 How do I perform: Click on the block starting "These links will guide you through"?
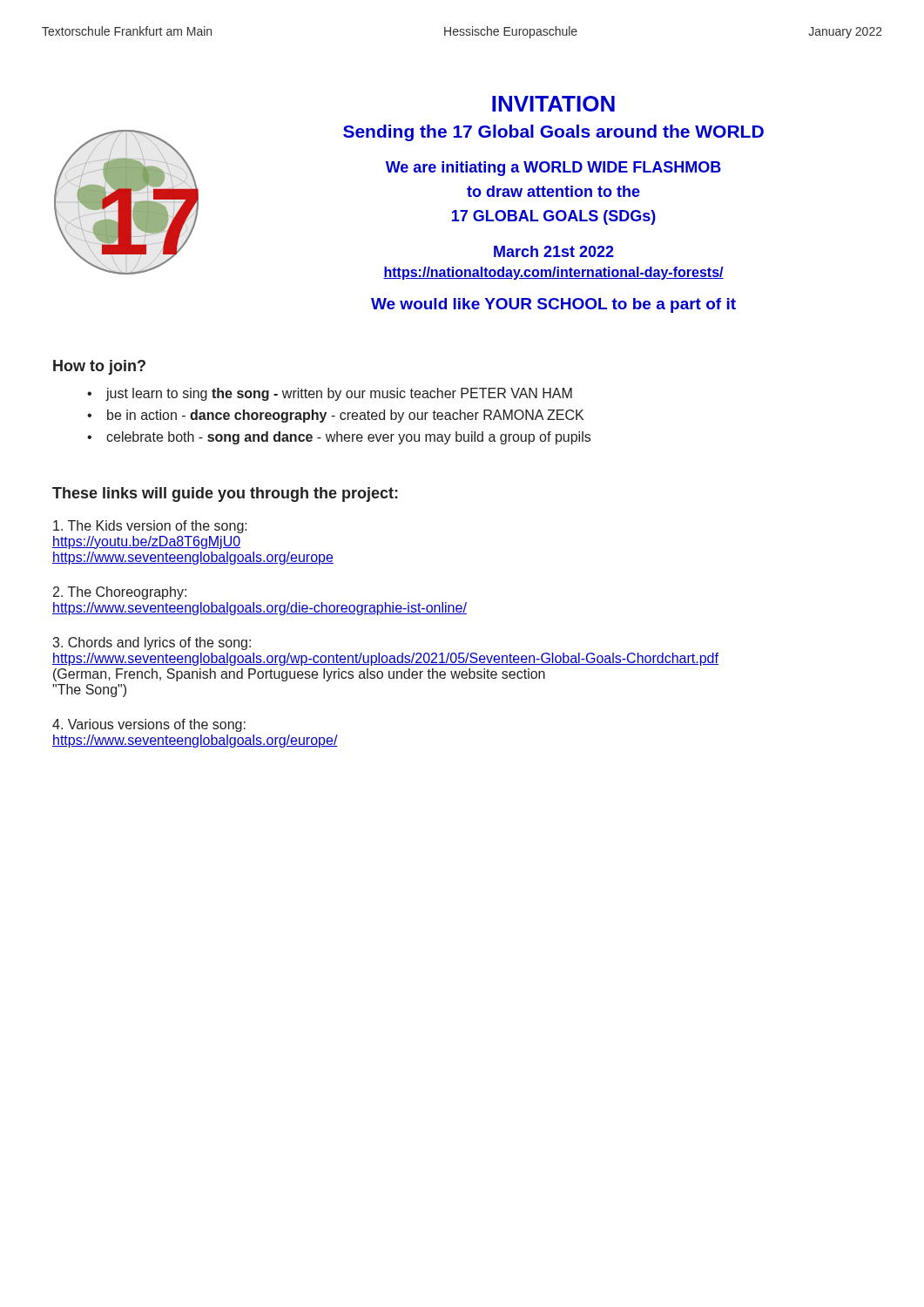pyautogui.click(x=226, y=493)
